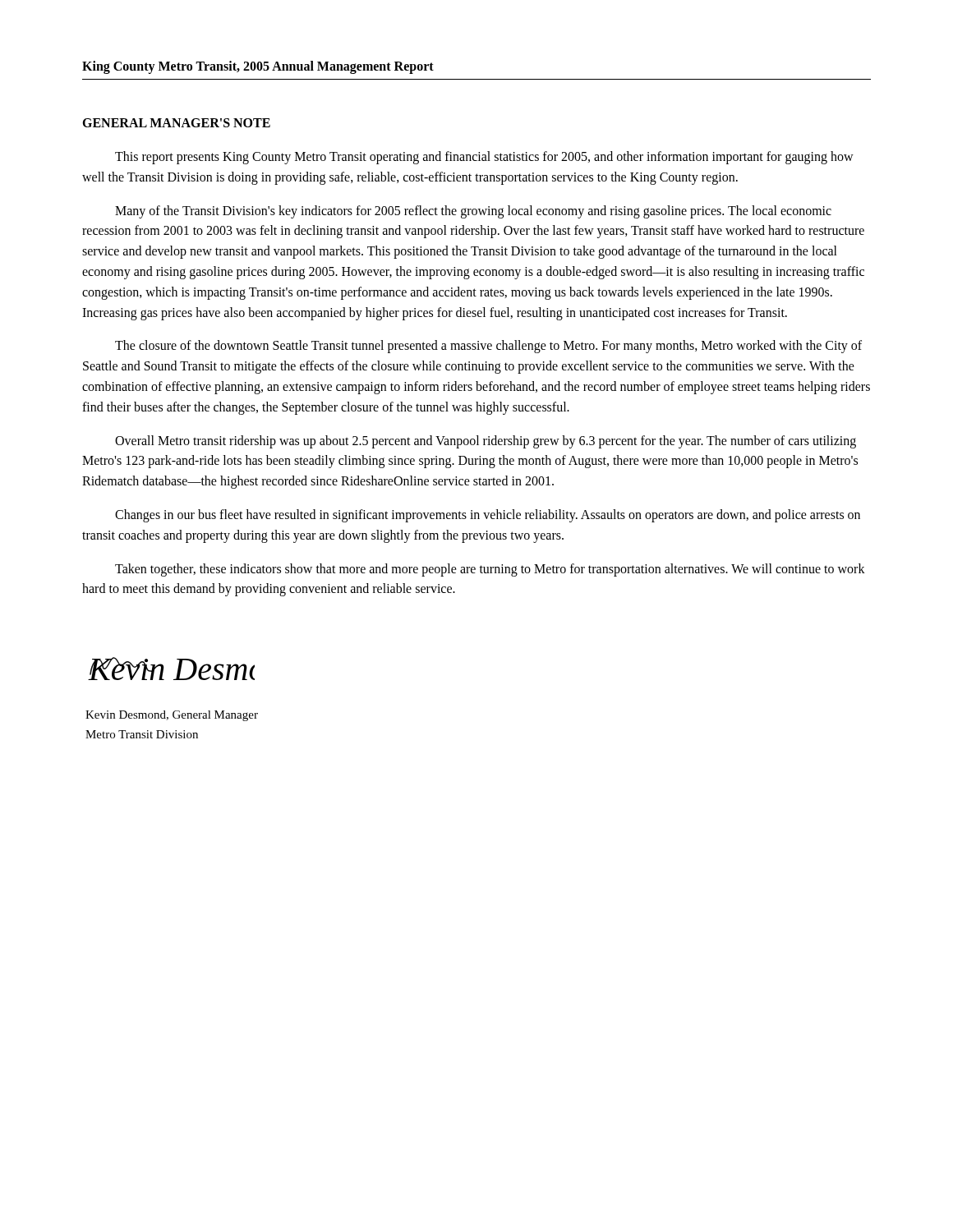Find the illustration

point(476,664)
